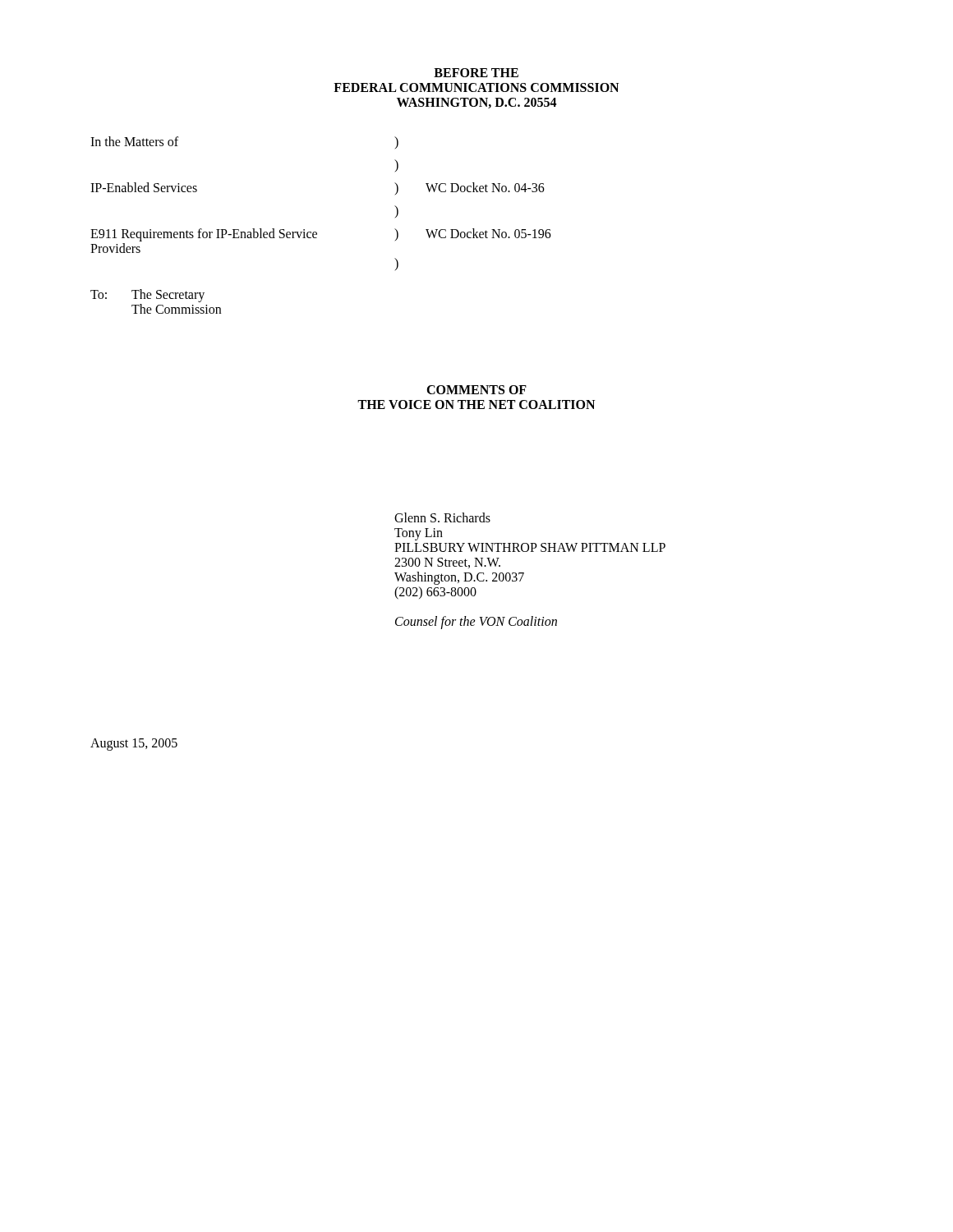953x1232 pixels.
Task: Click the passage that begins "Glenn S. Richards"
Action: 530,570
